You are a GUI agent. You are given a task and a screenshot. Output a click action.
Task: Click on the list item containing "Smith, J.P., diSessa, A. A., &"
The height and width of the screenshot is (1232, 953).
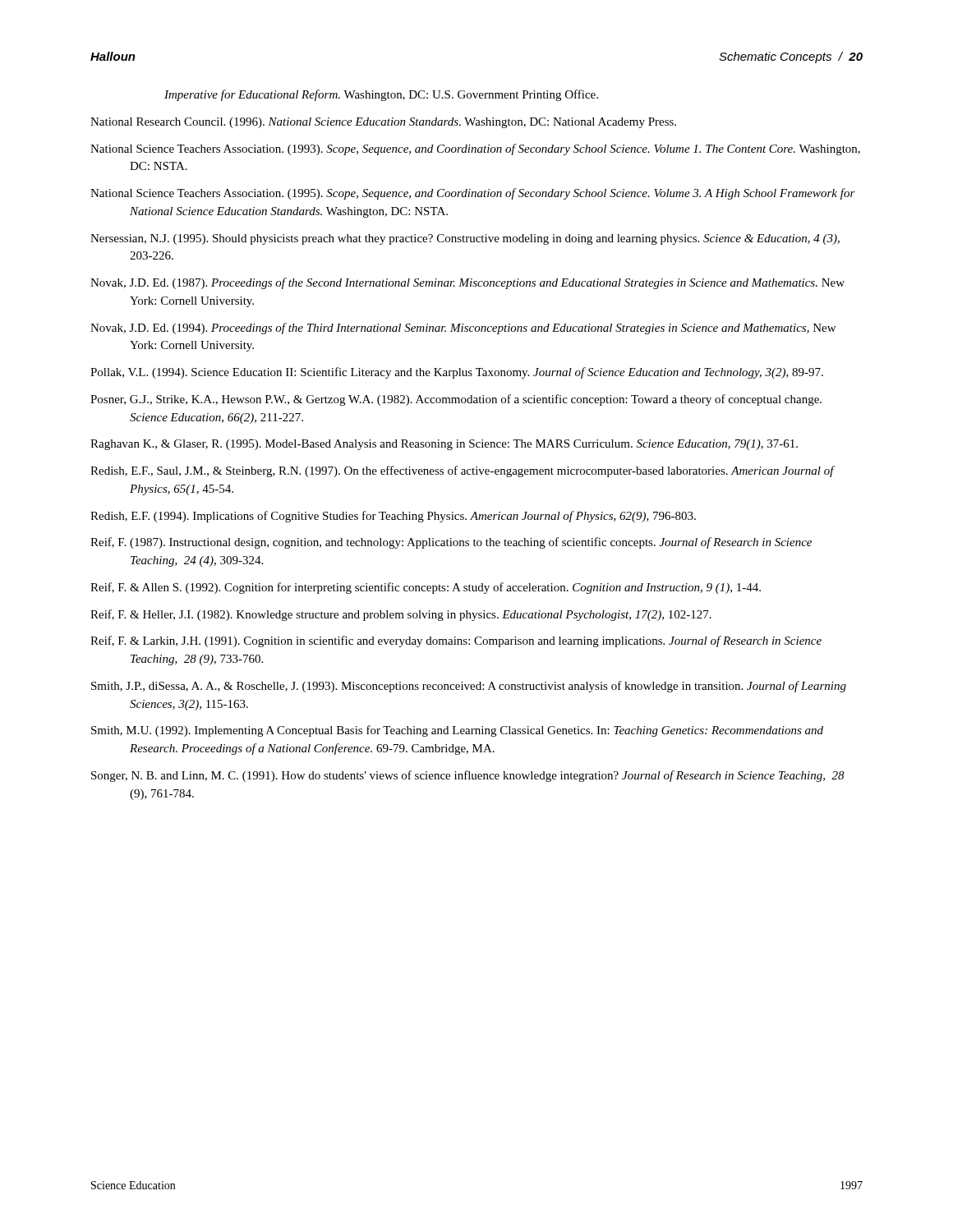point(468,695)
